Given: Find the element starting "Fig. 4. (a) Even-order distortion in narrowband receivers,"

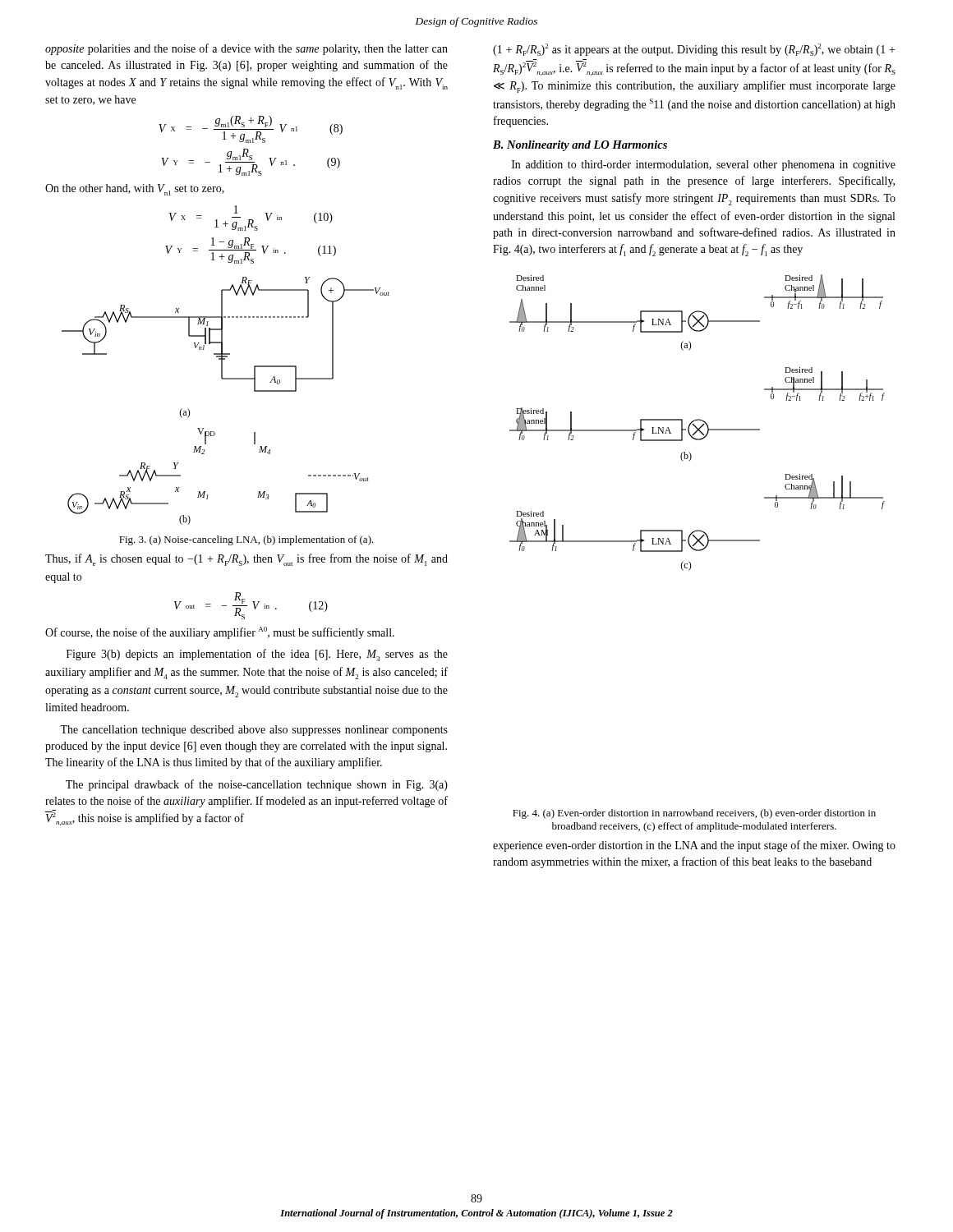Looking at the screenshot, I should (x=694, y=819).
